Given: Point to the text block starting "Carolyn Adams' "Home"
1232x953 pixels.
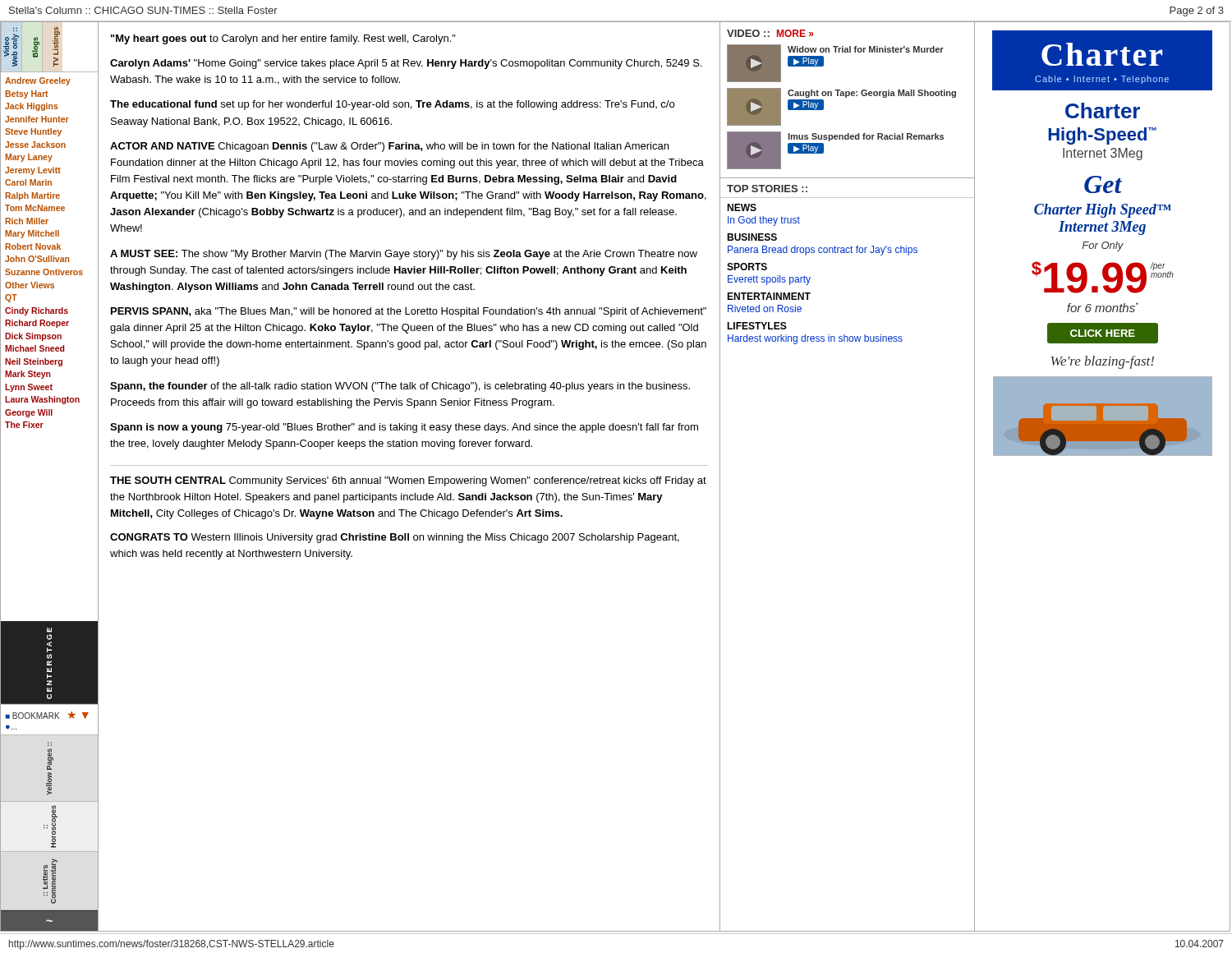Looking at the screenshot, I should (x=406, y=71).
